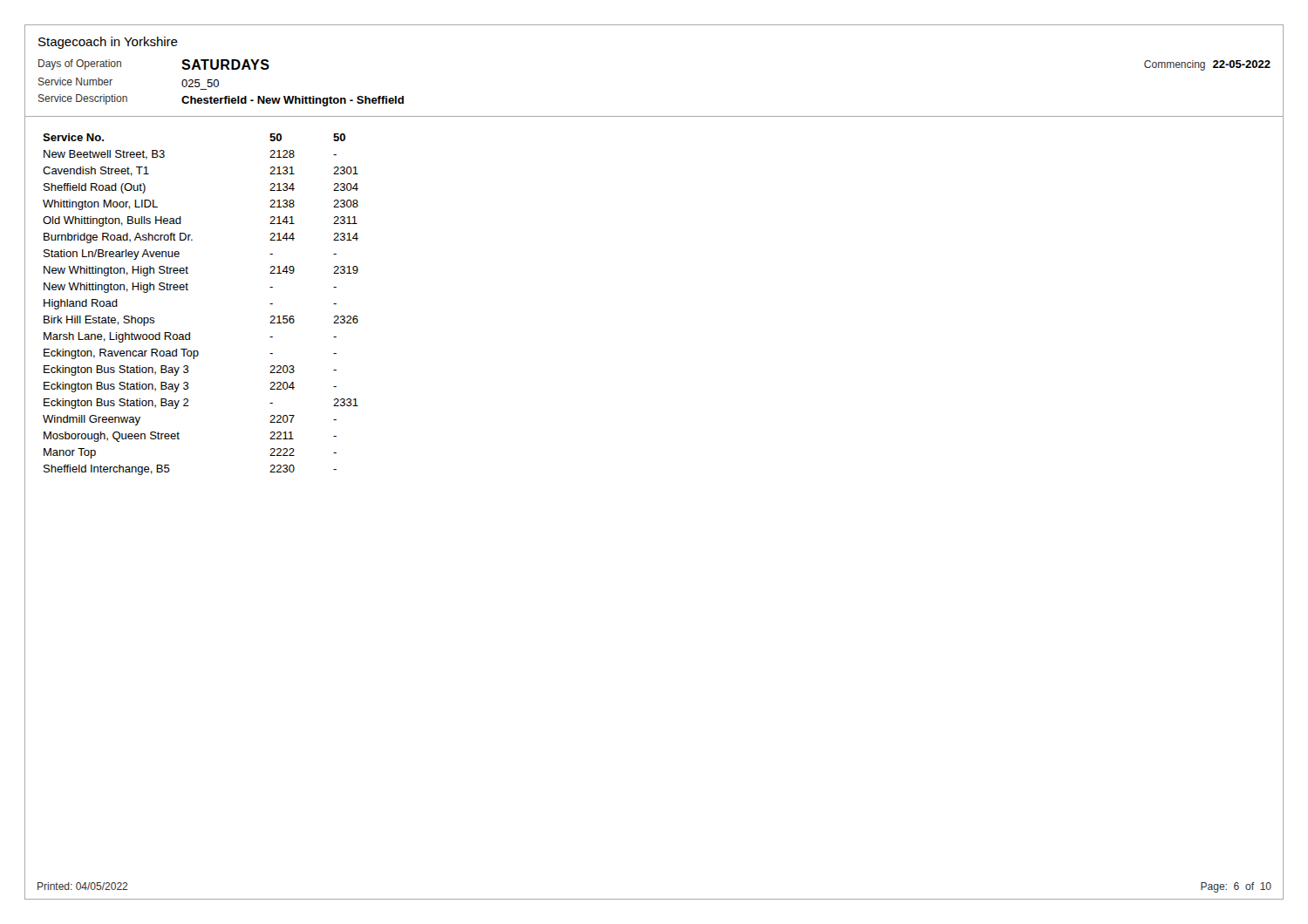
Task: Find the text containing "Days of Operation"
Action: click(x=80, y=64)
